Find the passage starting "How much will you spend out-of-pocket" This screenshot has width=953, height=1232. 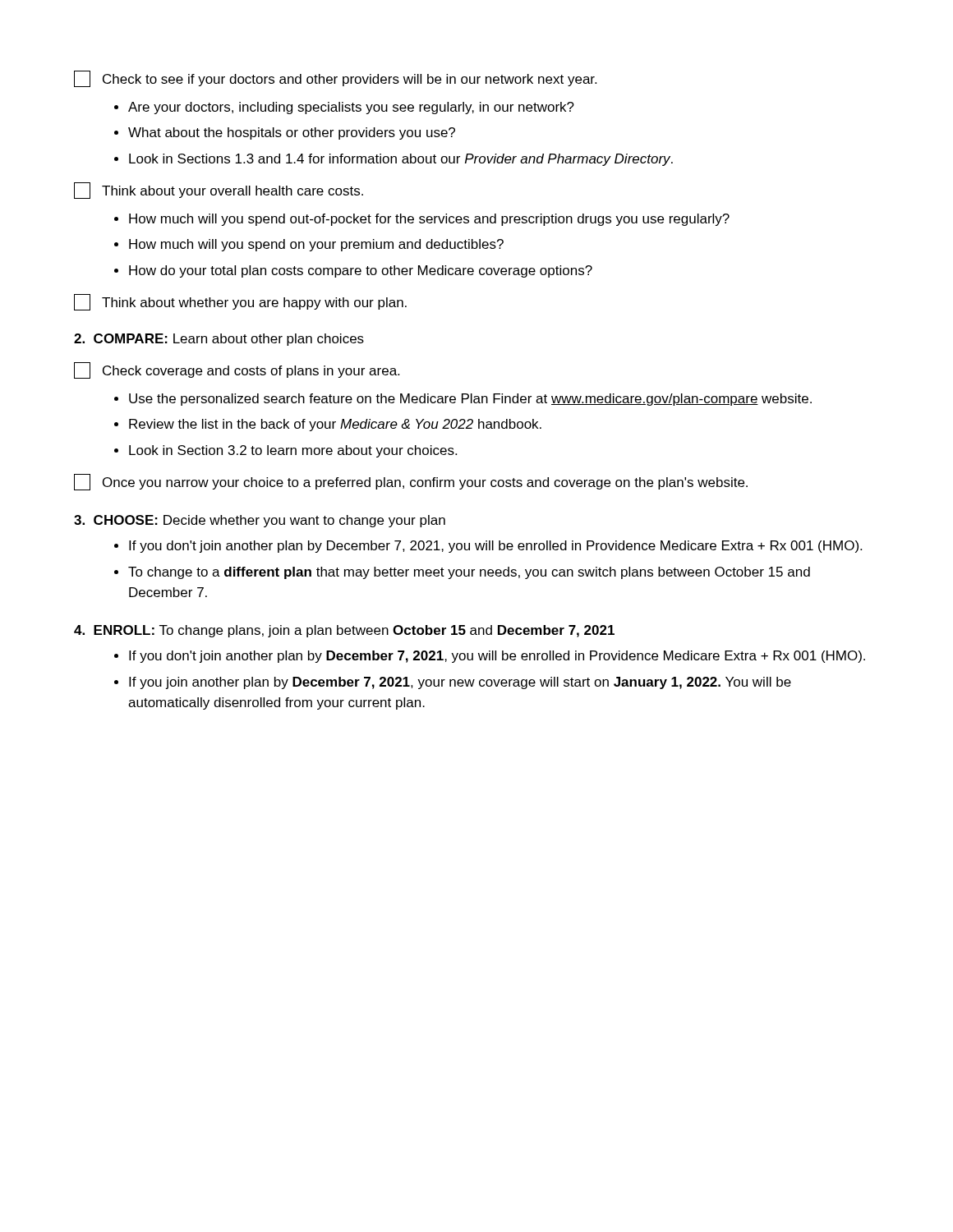click(429, 218)
